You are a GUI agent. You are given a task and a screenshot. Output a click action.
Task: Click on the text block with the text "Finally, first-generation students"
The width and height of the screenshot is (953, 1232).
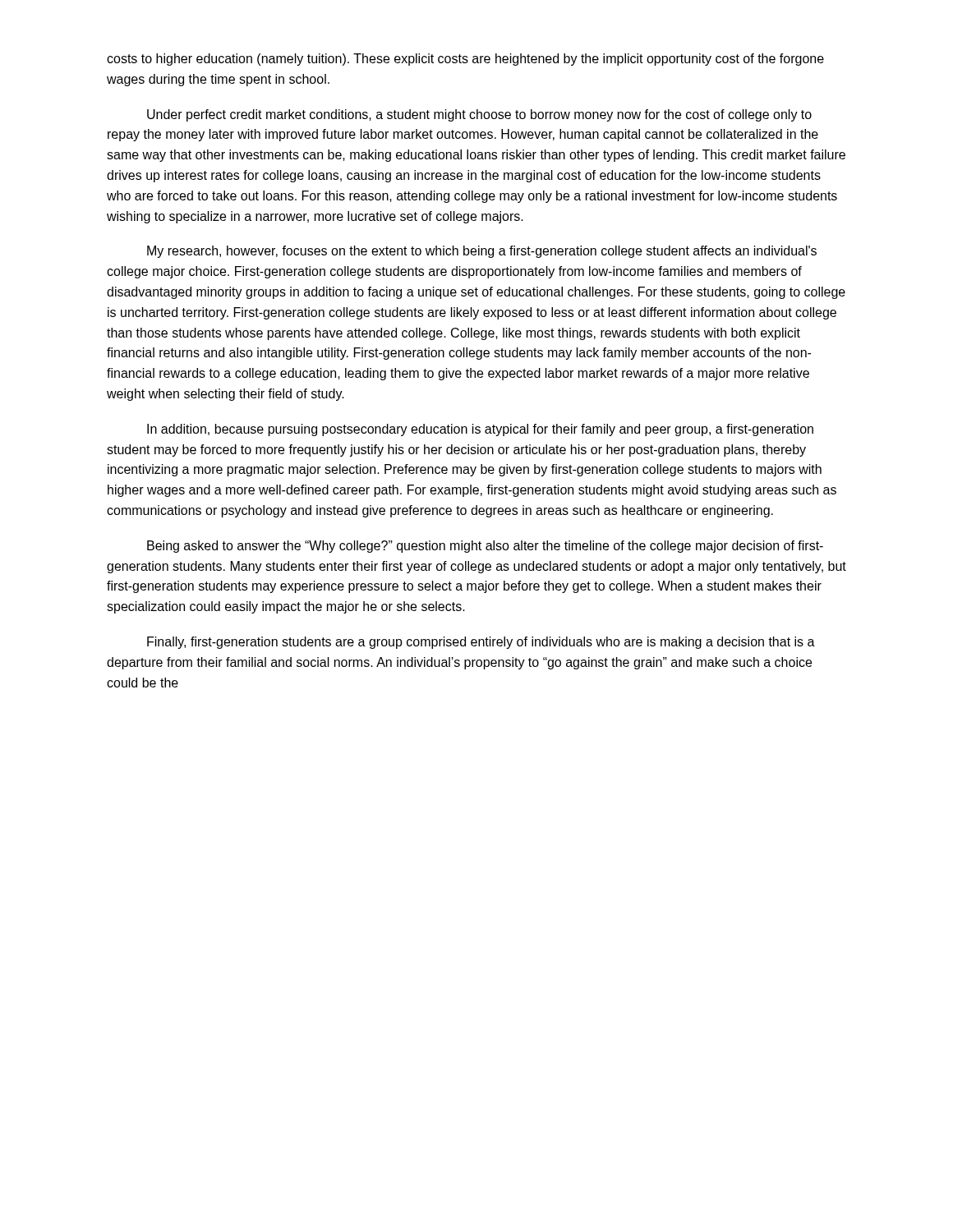pos(476,663)
